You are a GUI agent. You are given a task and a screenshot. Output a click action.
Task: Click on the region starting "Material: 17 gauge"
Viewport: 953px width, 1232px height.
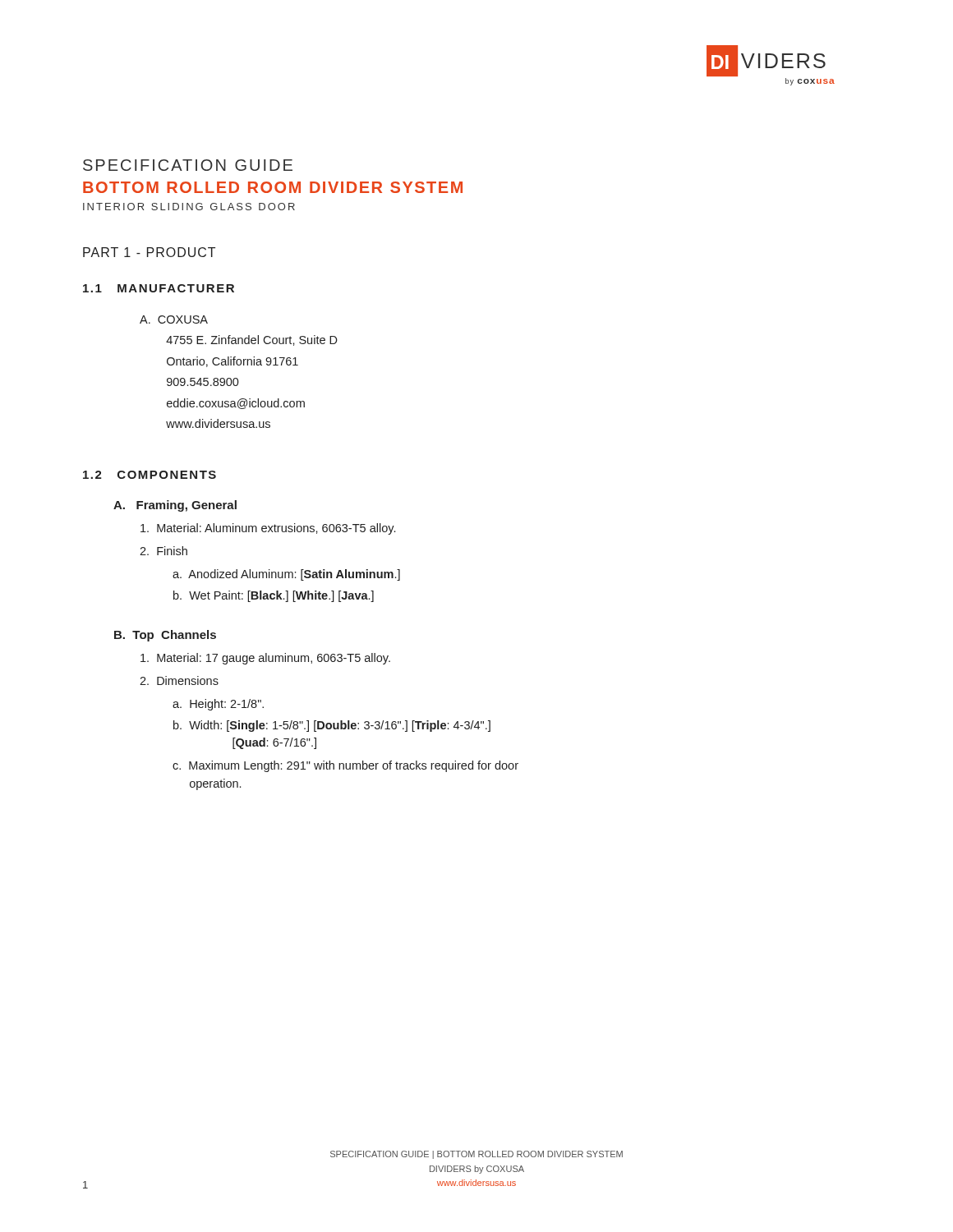click(x=265, y=658)
